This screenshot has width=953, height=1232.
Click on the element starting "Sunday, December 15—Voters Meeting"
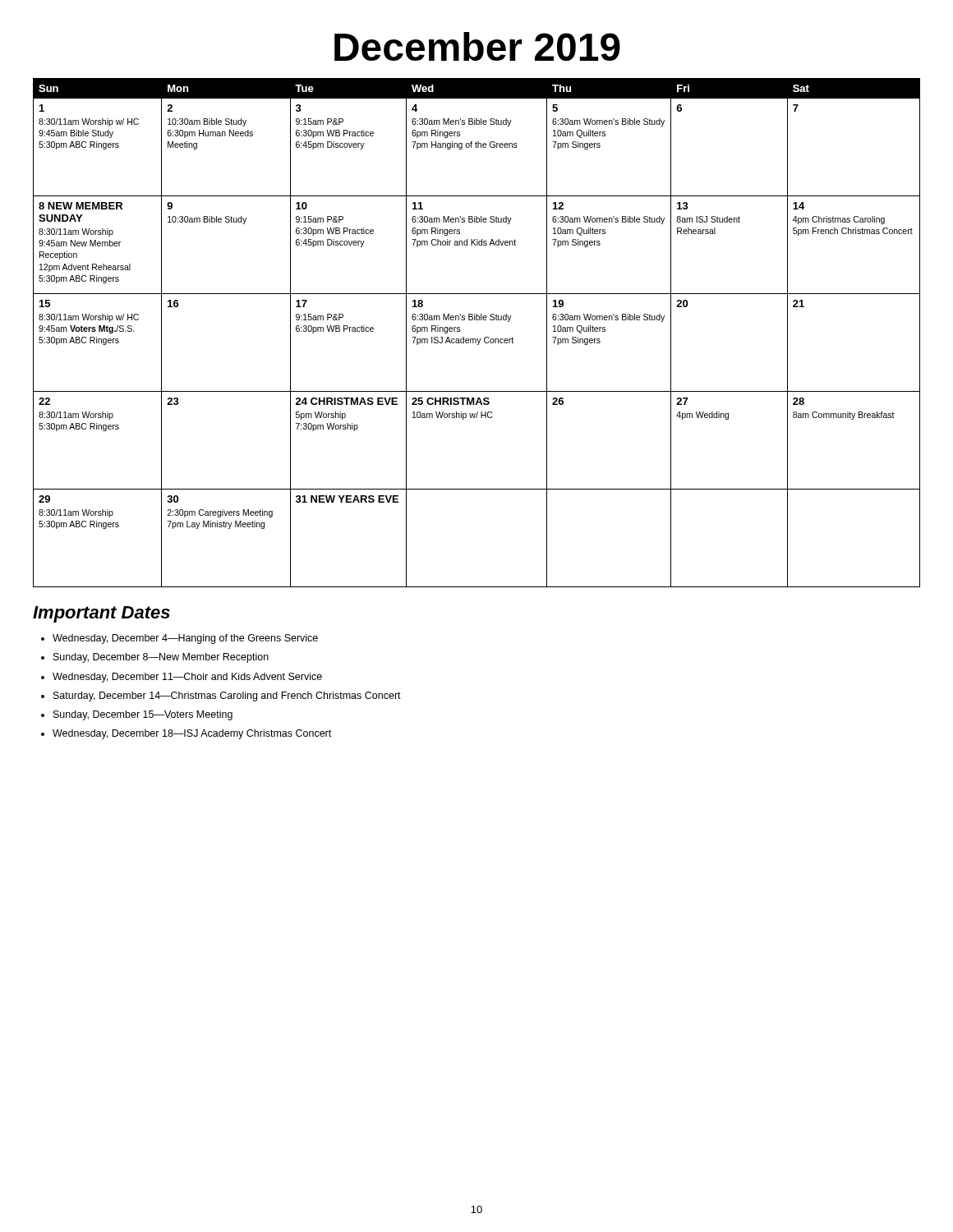click(143, 715)
